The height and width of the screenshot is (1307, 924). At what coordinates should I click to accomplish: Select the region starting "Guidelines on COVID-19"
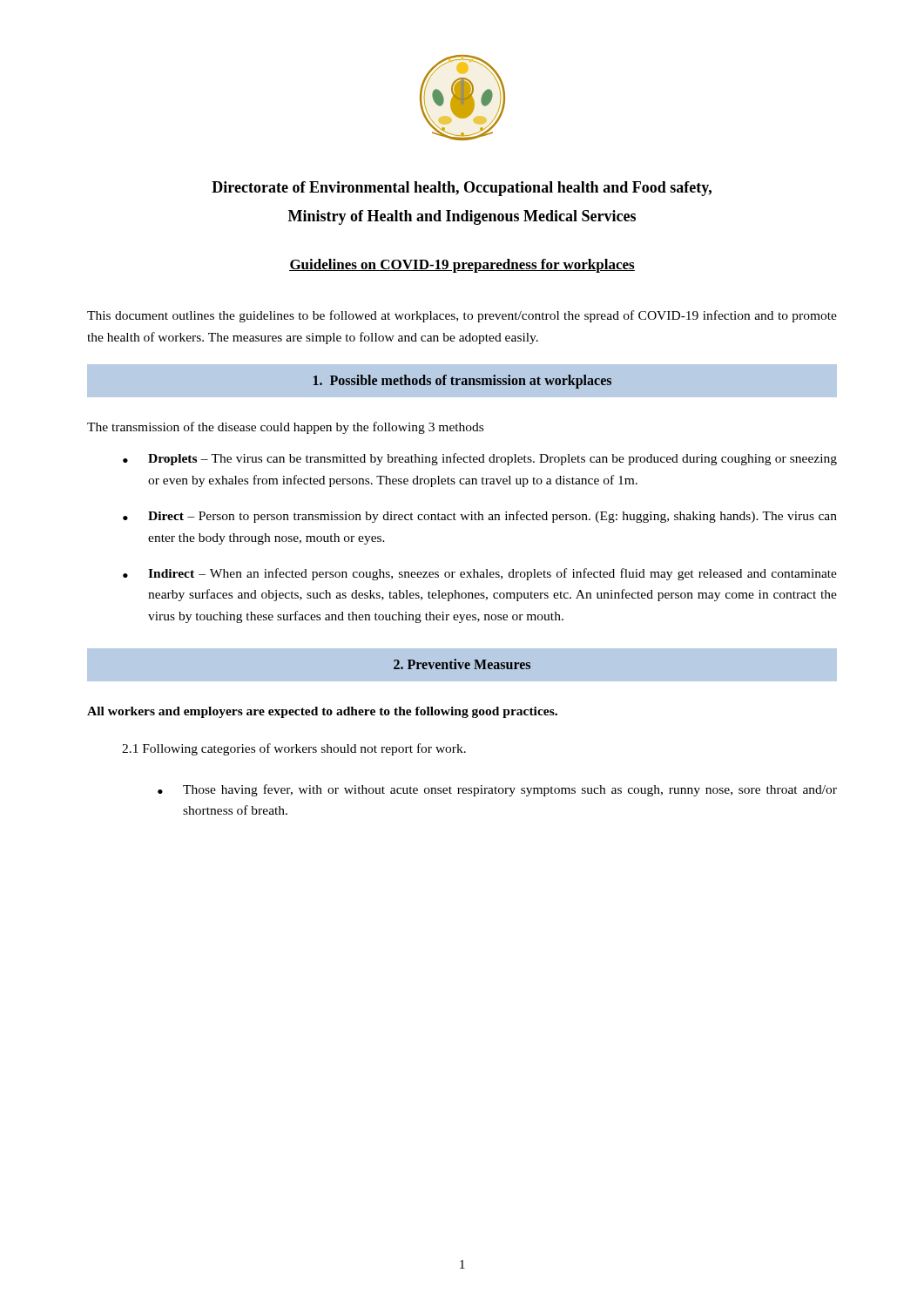click(462, 265)
